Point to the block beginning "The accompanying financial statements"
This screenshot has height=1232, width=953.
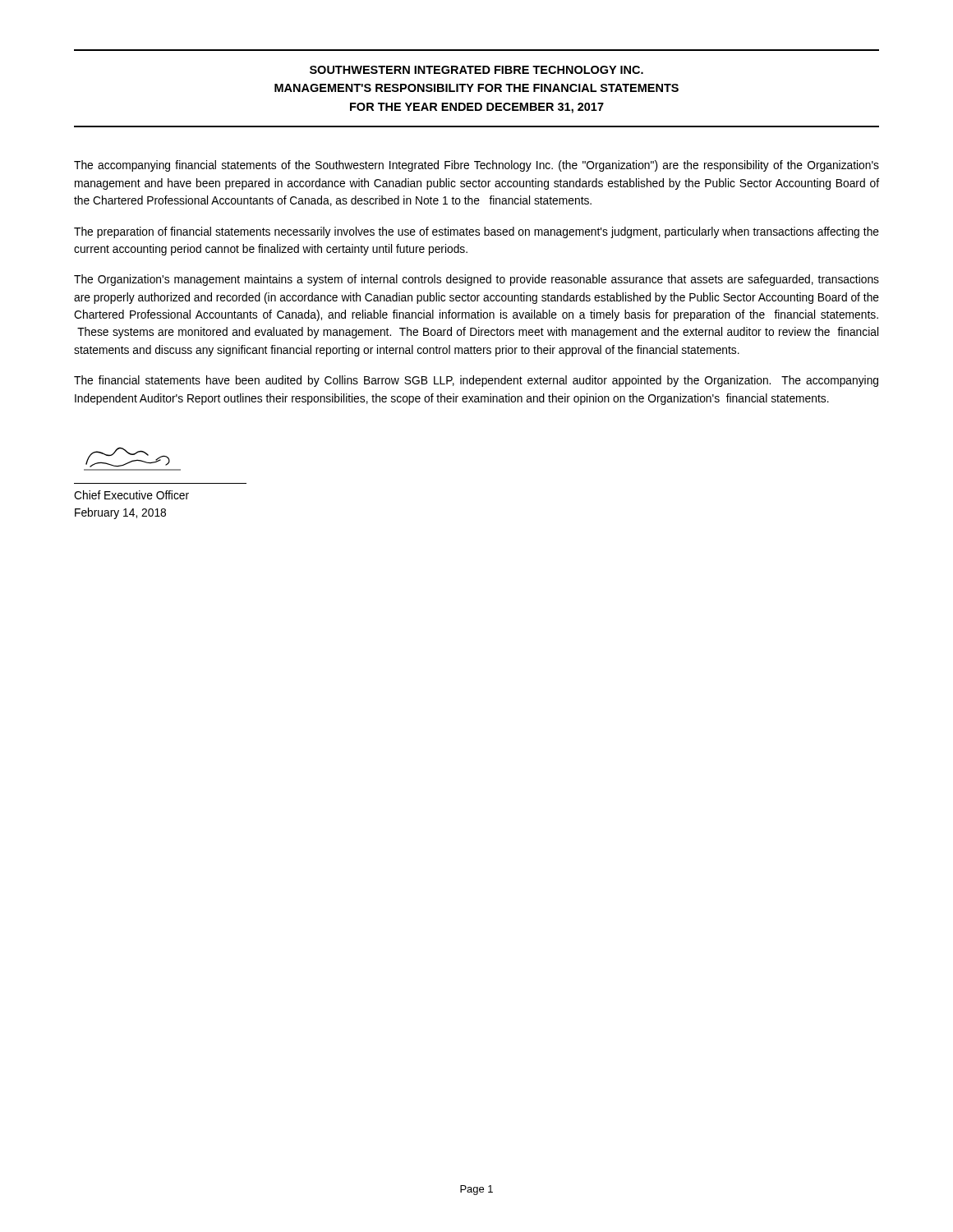pyautogui.click(x=476, y=183)
